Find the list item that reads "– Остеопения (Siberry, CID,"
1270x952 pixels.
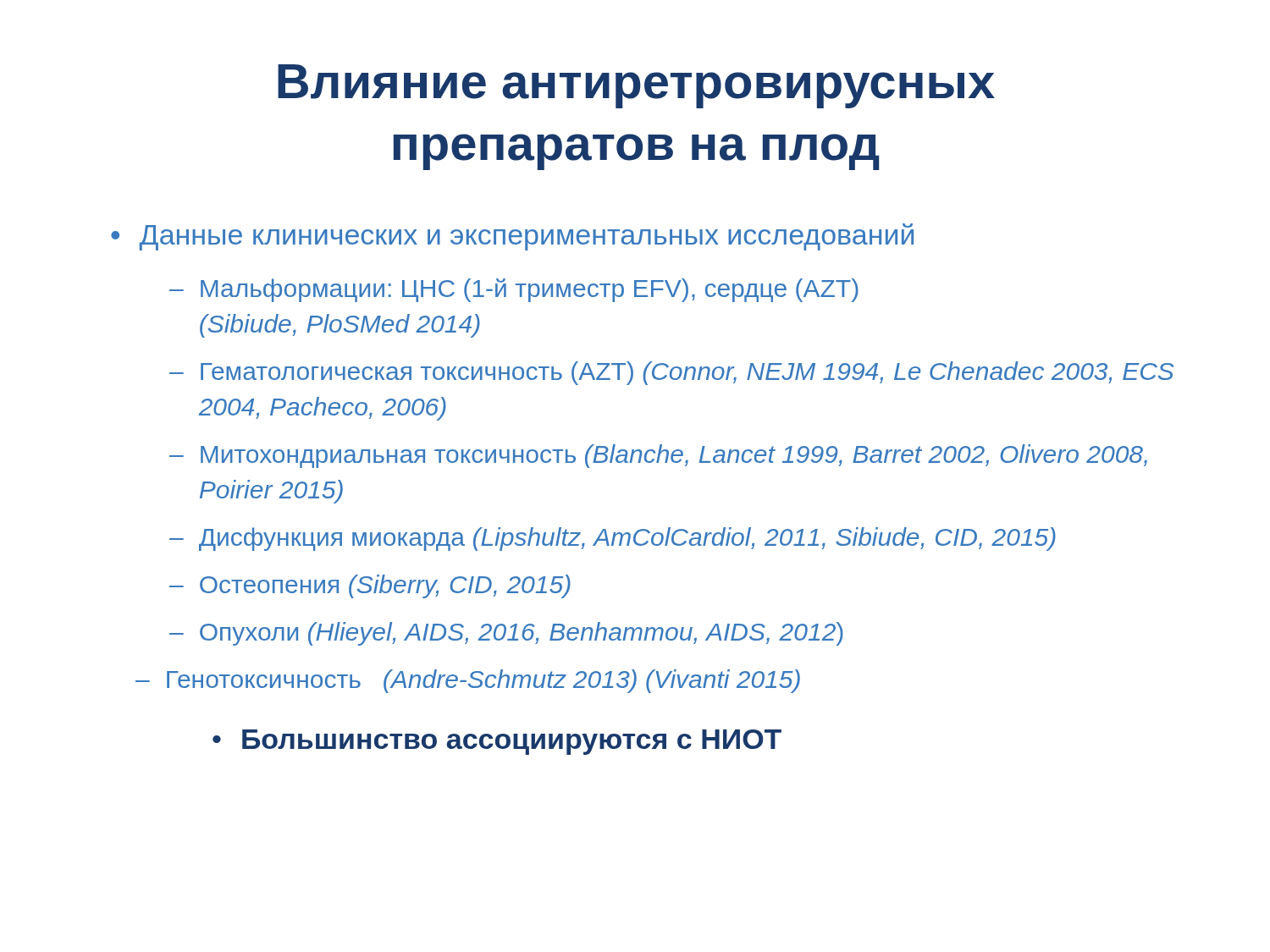point(370,585)
